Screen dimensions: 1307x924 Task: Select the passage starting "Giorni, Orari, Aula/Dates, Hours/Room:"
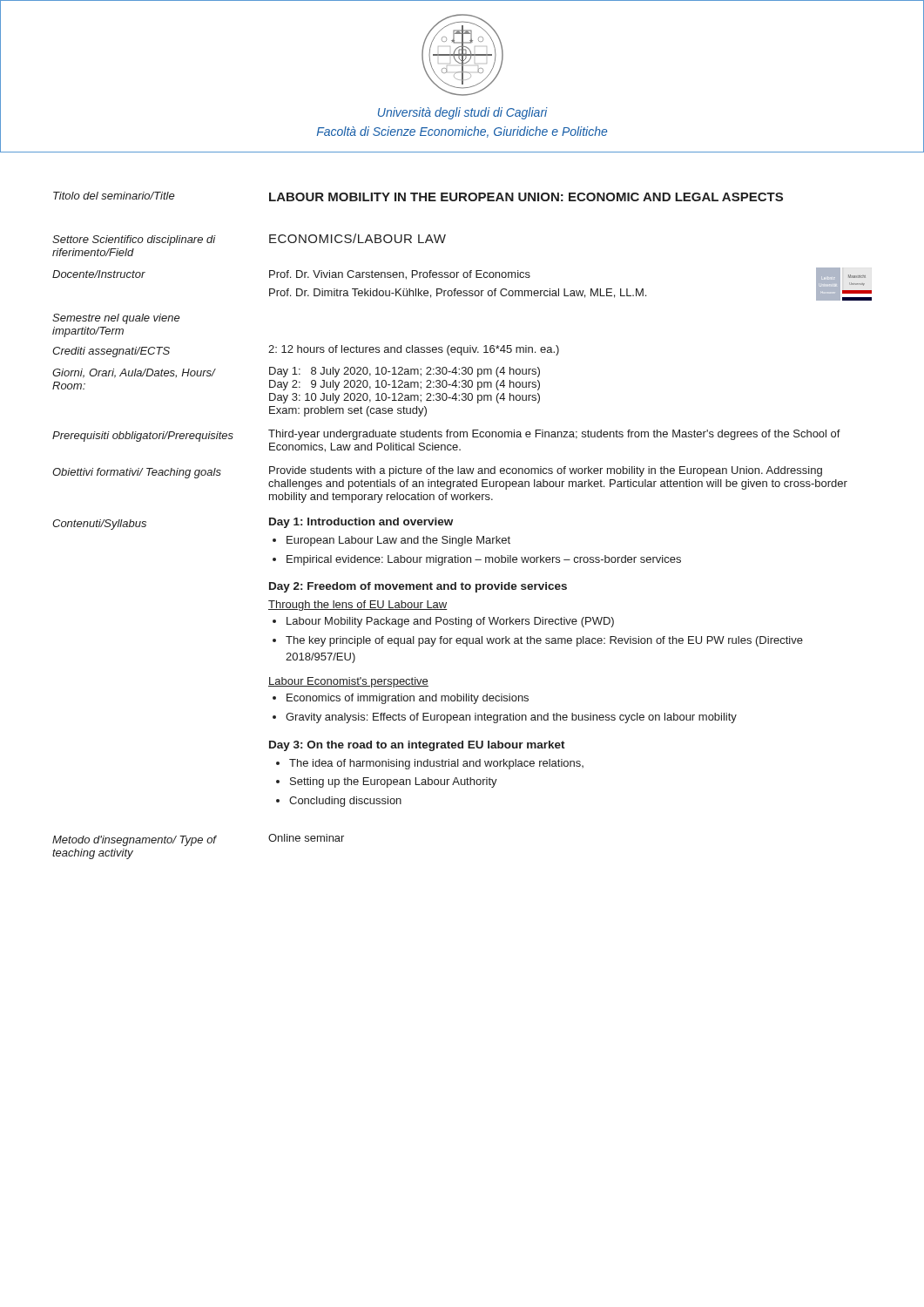[134, 379]
